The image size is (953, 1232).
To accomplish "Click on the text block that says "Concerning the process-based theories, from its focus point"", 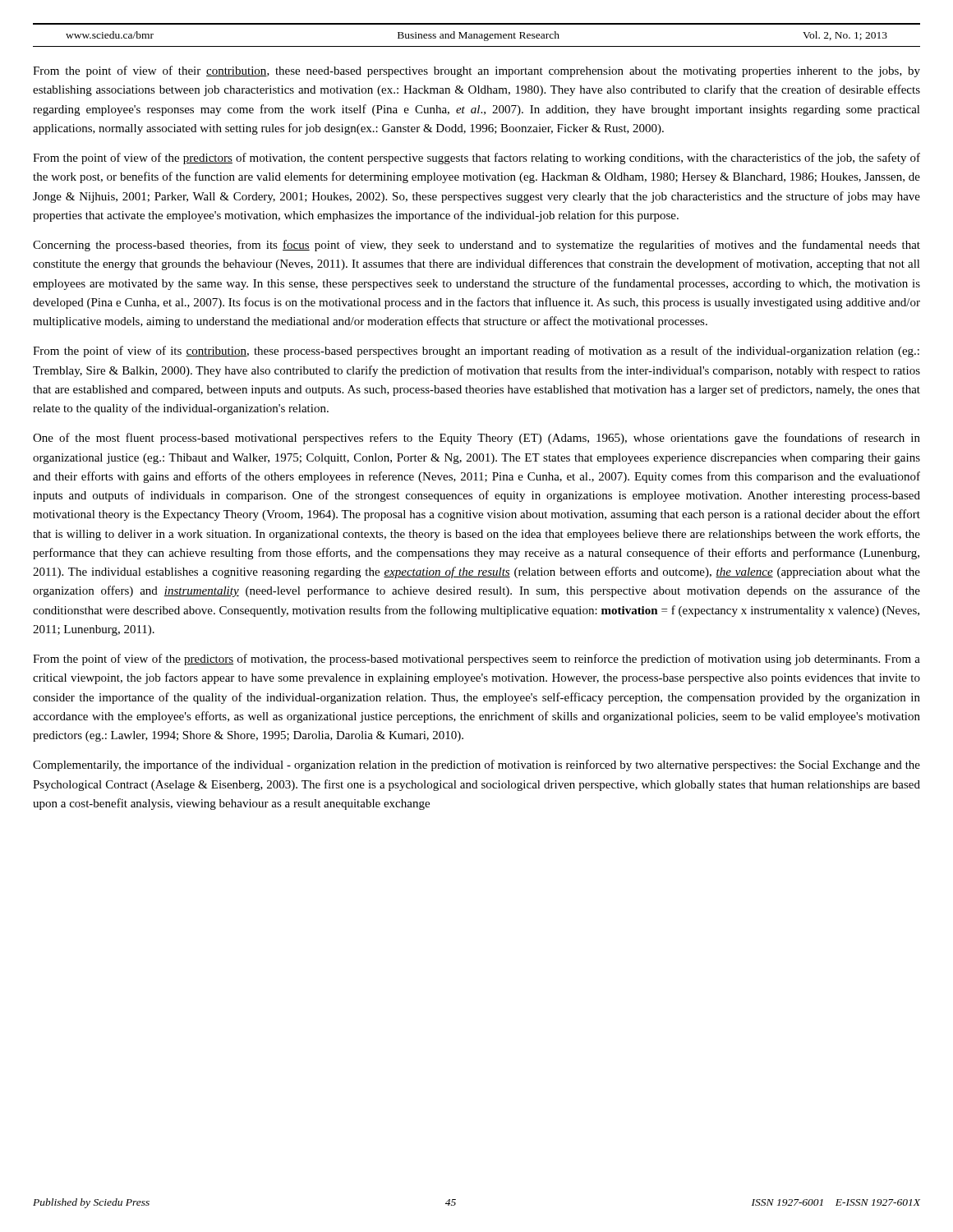I will (476, 283).
